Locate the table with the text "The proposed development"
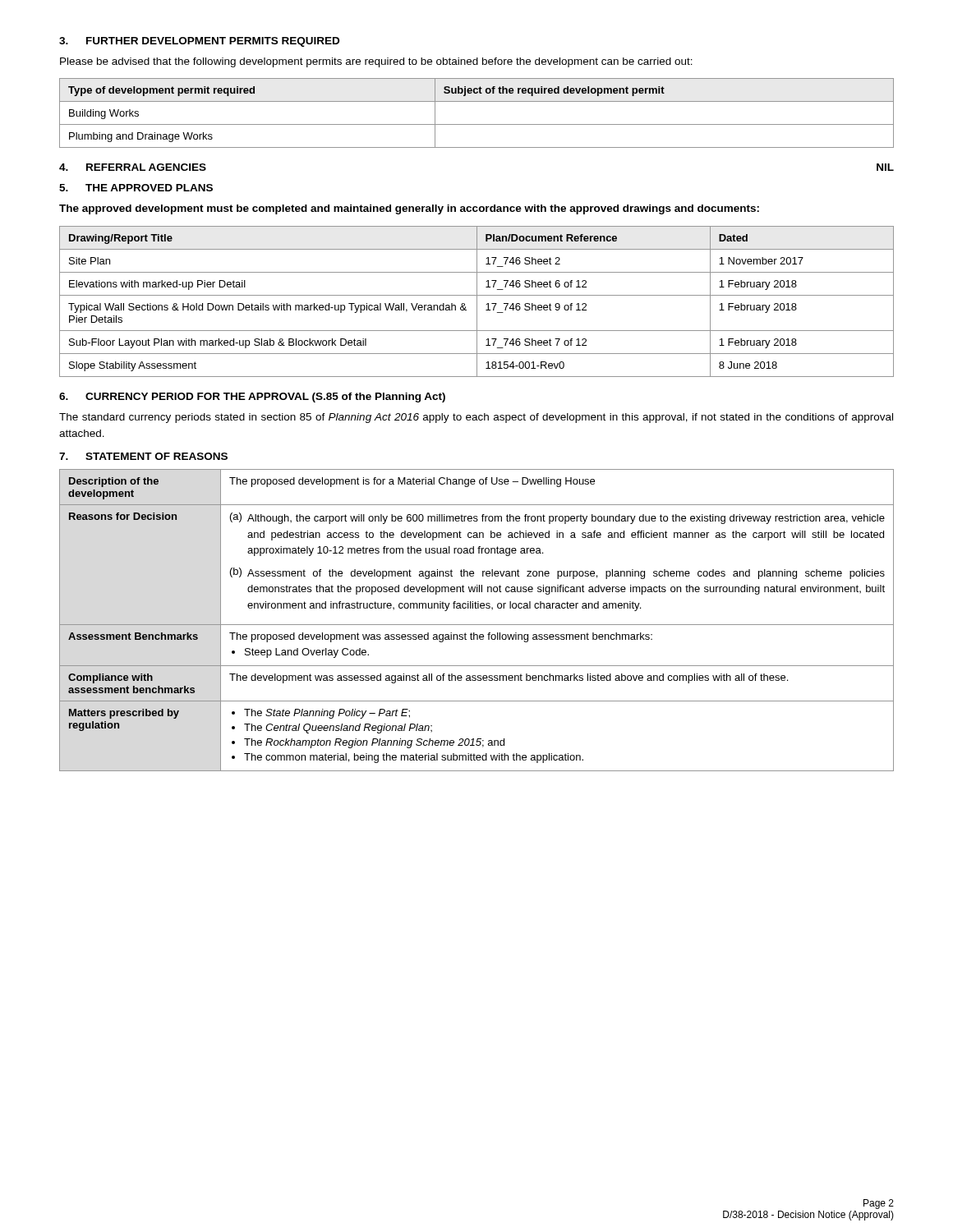The height and width of the screenshot is (1232, 953). point(476,620)
